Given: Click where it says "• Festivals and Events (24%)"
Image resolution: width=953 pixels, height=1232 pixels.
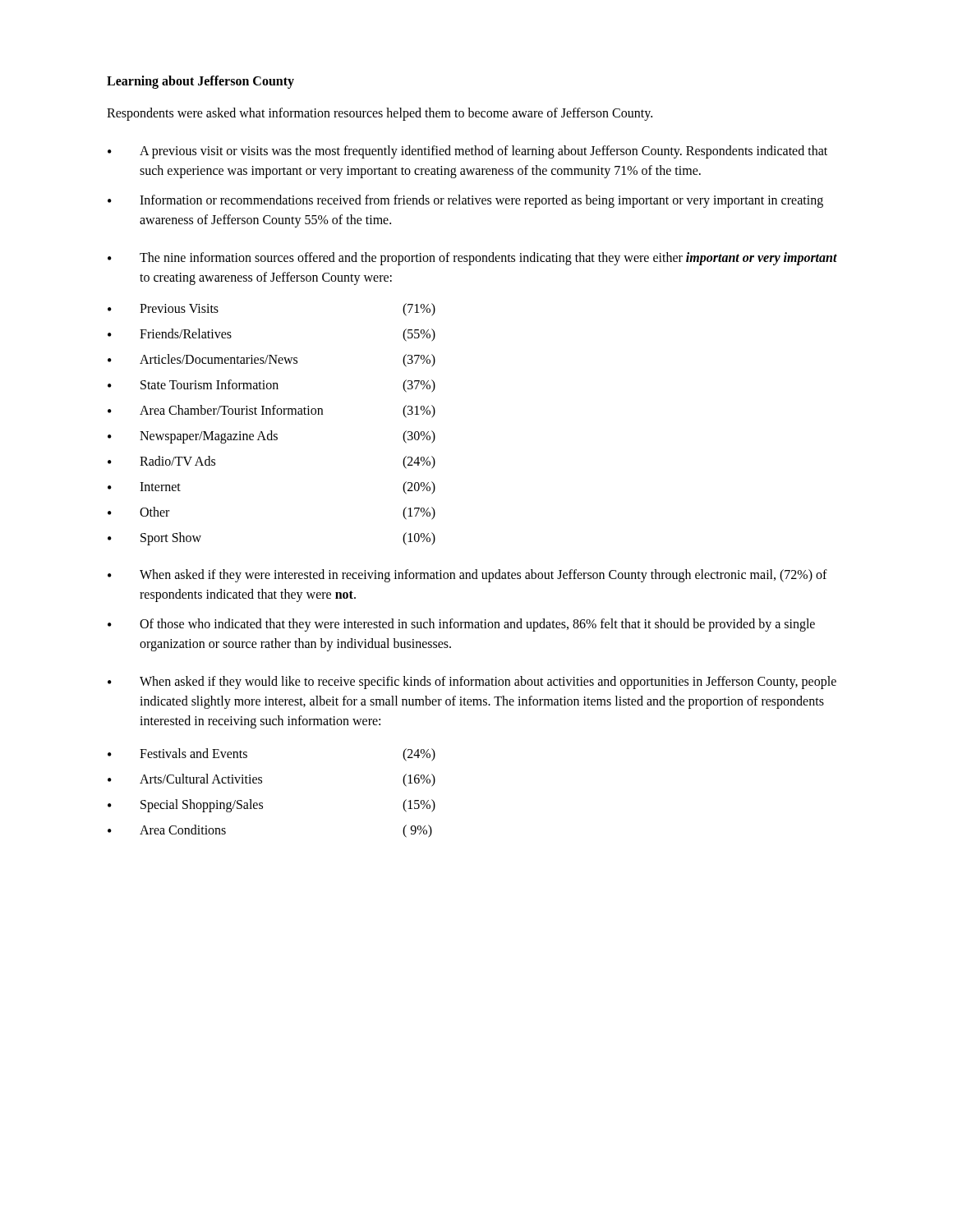Looking at the screenshot, I should point(200,754).
